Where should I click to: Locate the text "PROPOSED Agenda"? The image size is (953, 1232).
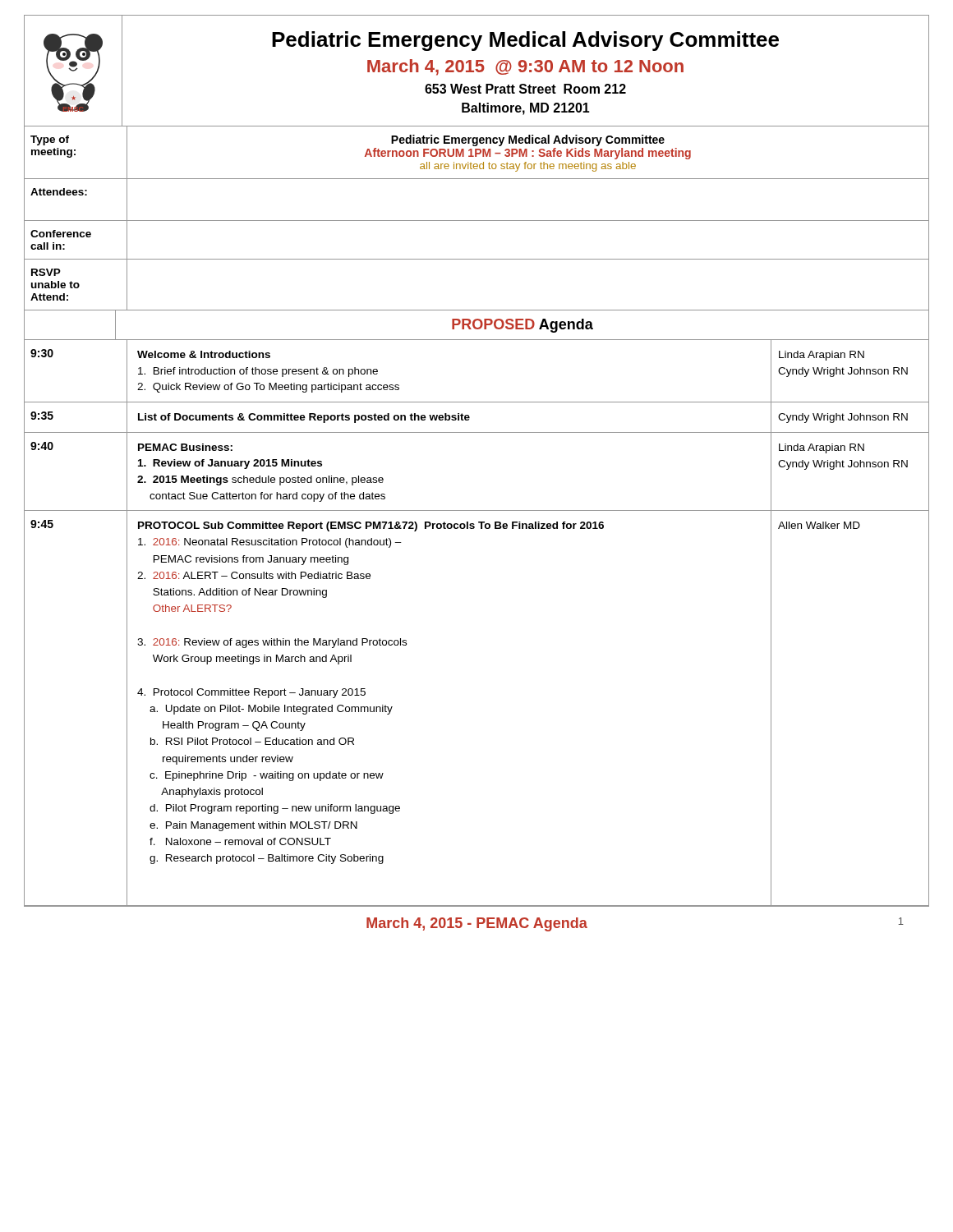(x=522, y=324)
